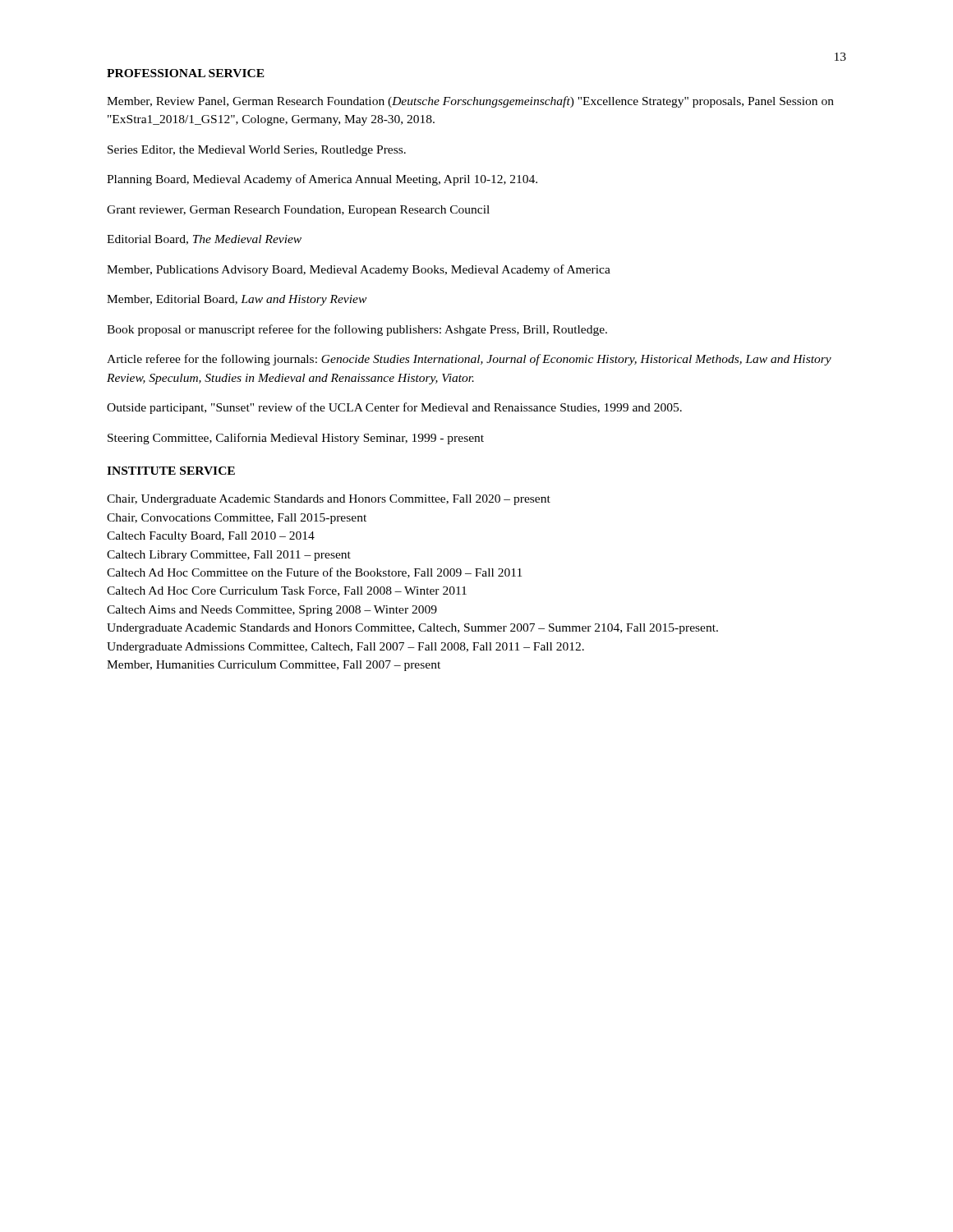The image size is (953, 1232).
Task: Locate the passage starting "Book proposal or"
Action: pyautogui.click(x=357, y=329)
